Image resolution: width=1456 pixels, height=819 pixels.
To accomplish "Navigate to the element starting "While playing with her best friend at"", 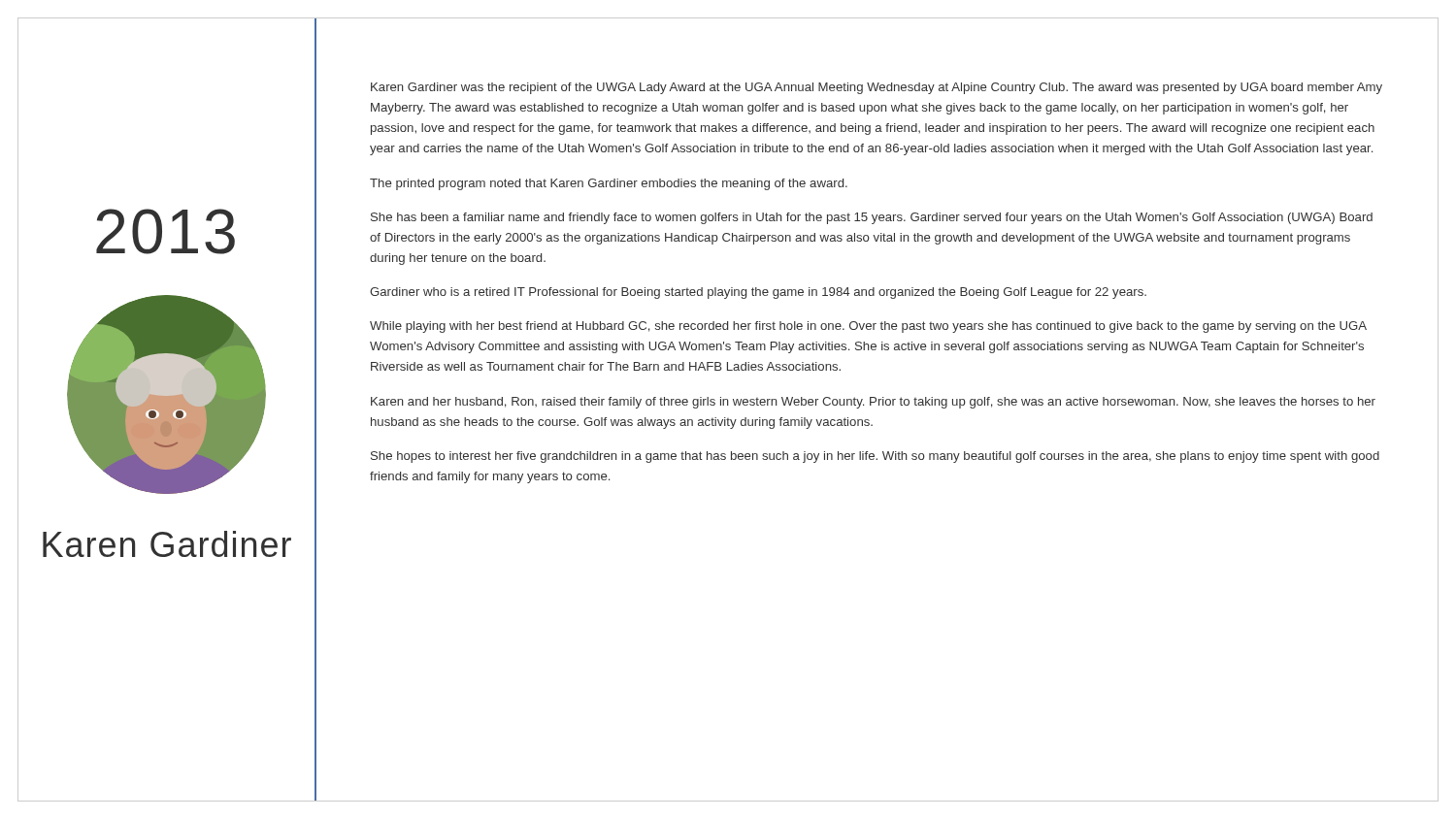I will tap(868, 346).
